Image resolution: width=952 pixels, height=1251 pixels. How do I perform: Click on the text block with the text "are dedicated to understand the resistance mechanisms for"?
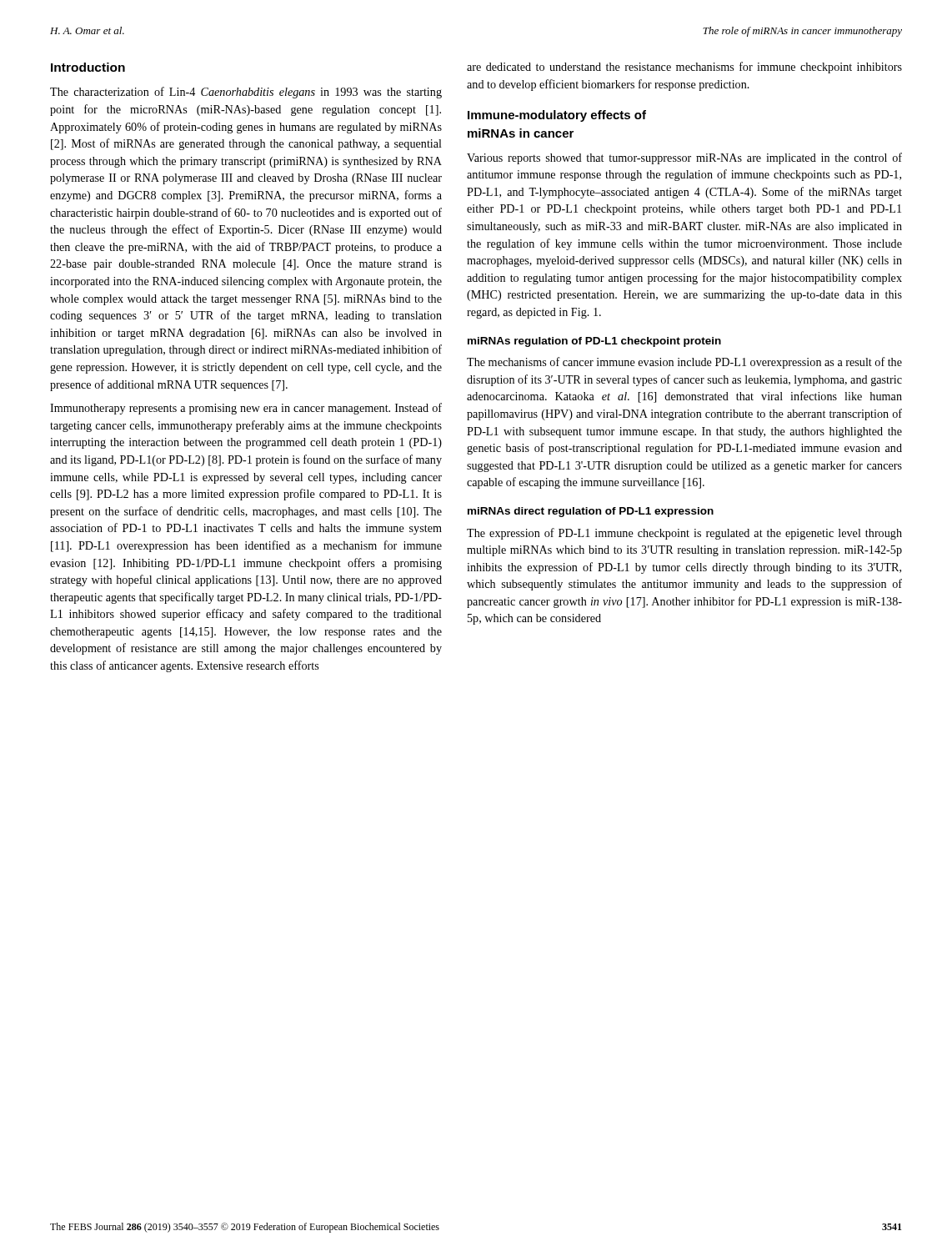(684, 76)
